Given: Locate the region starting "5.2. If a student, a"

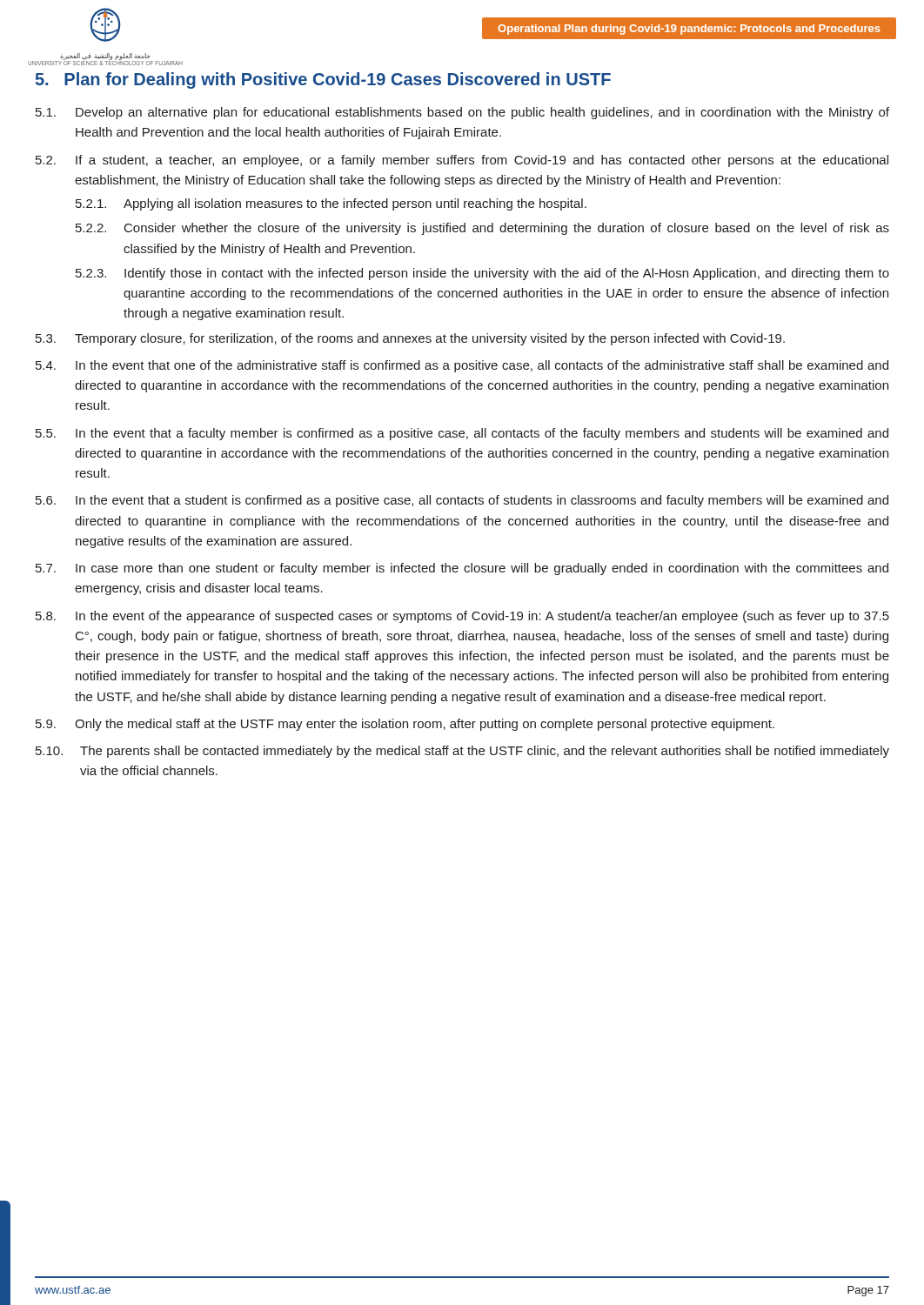Looking at the screenshot, I should [462, 169].
